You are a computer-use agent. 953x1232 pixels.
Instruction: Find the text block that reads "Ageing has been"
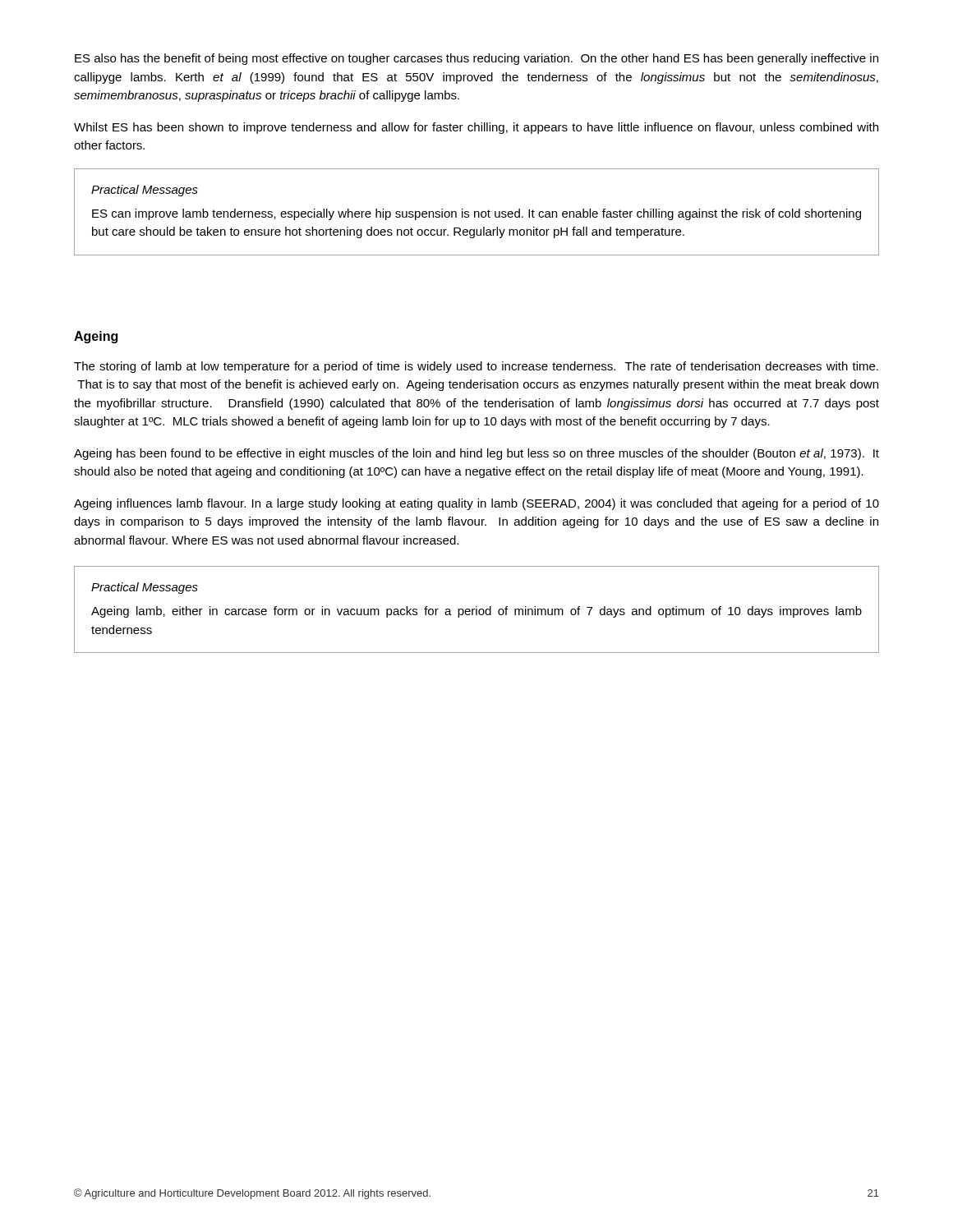[476, 462]
